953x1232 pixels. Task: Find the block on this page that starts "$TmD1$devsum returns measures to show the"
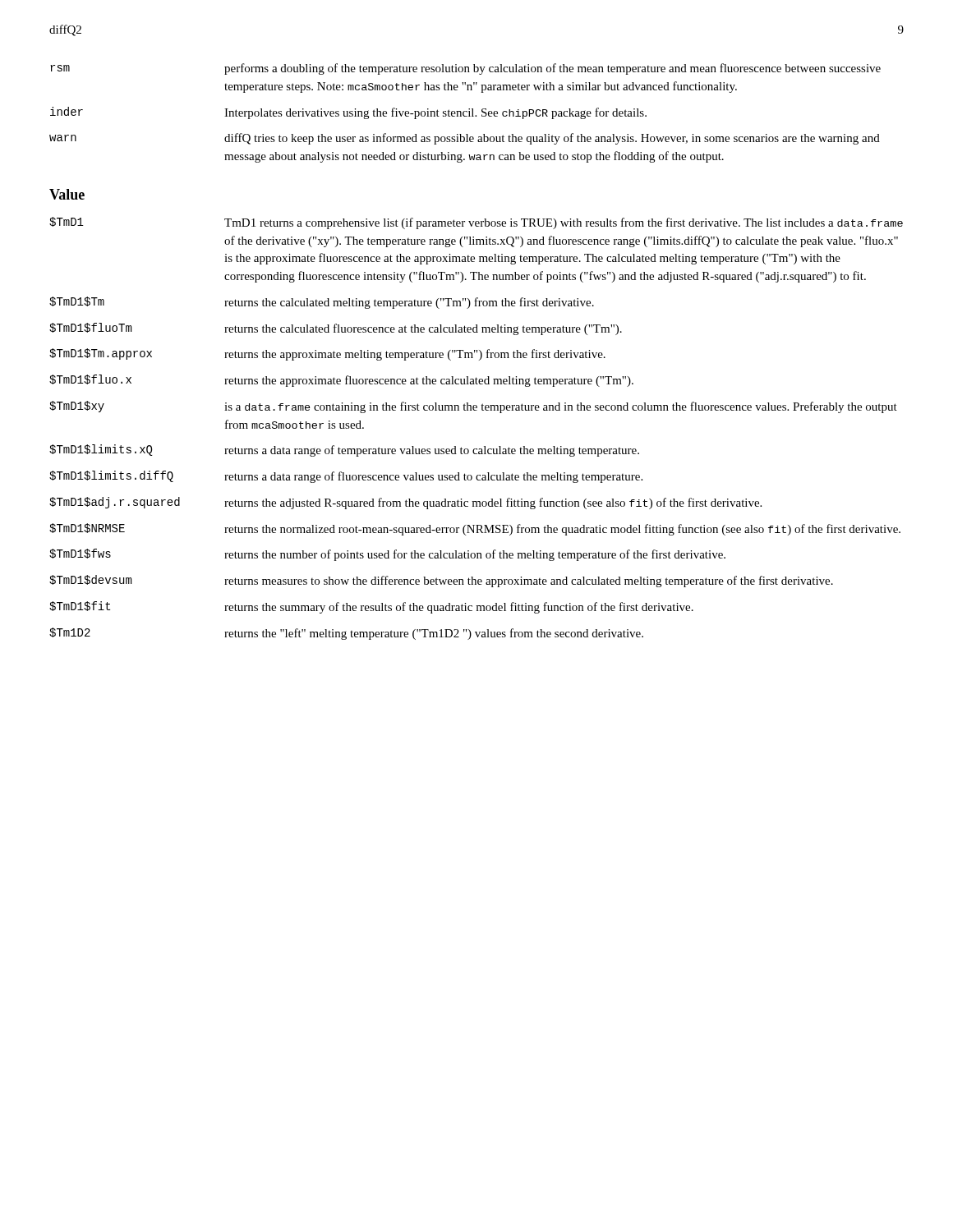[x=476, y=583]
